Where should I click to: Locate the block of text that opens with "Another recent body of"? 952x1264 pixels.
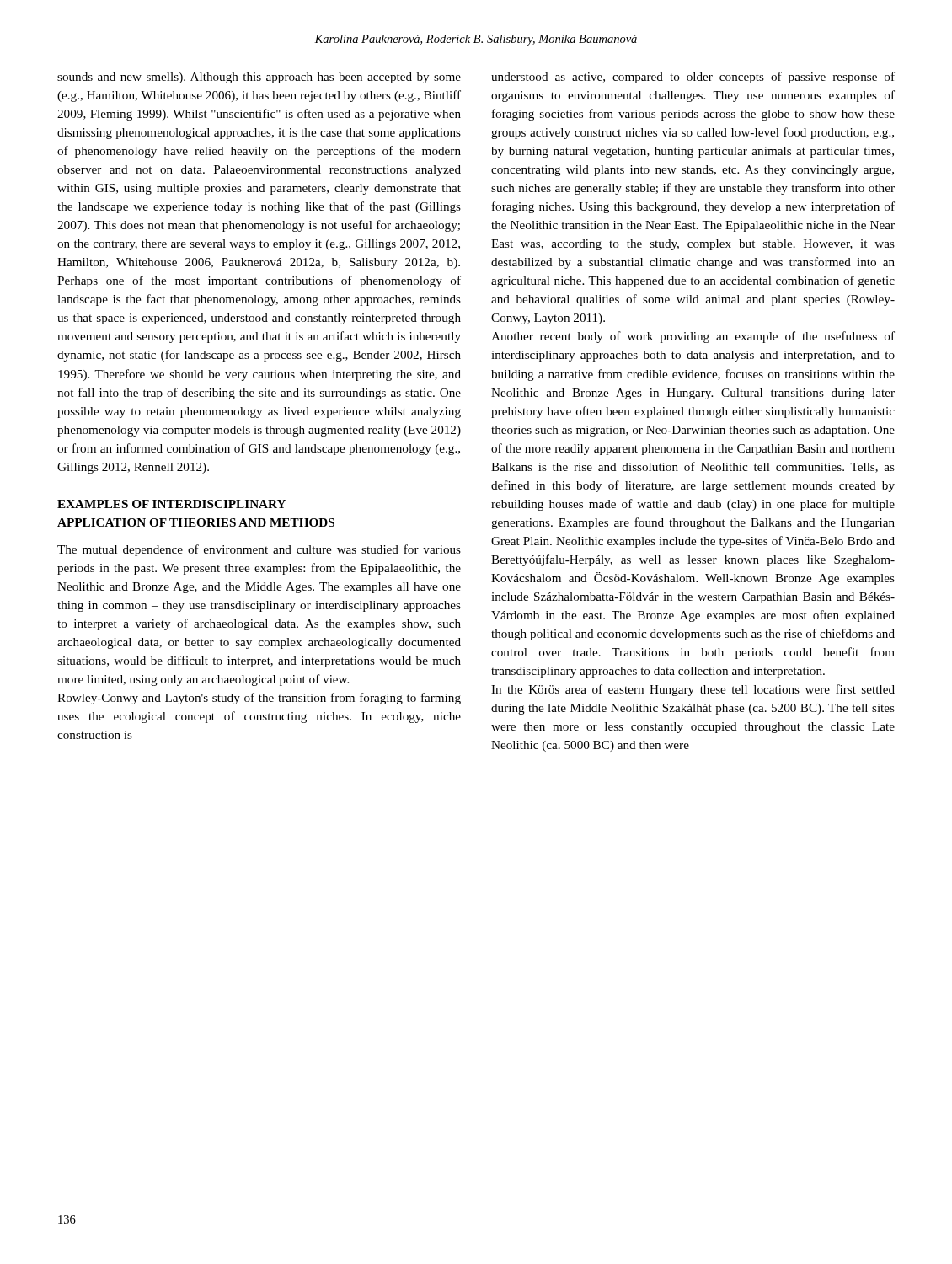point(693,504)
